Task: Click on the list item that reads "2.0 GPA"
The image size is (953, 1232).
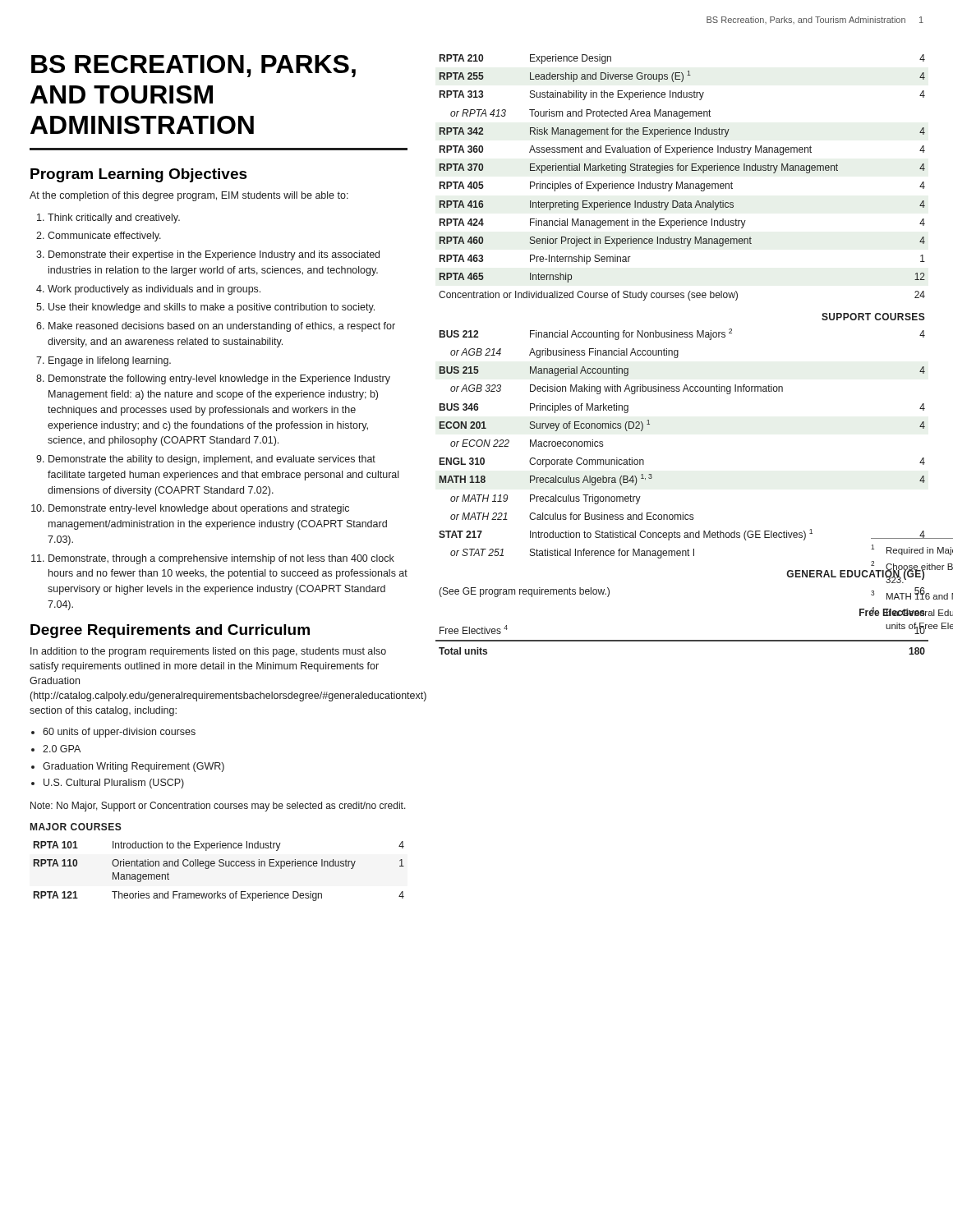Action: coord(62,749)
